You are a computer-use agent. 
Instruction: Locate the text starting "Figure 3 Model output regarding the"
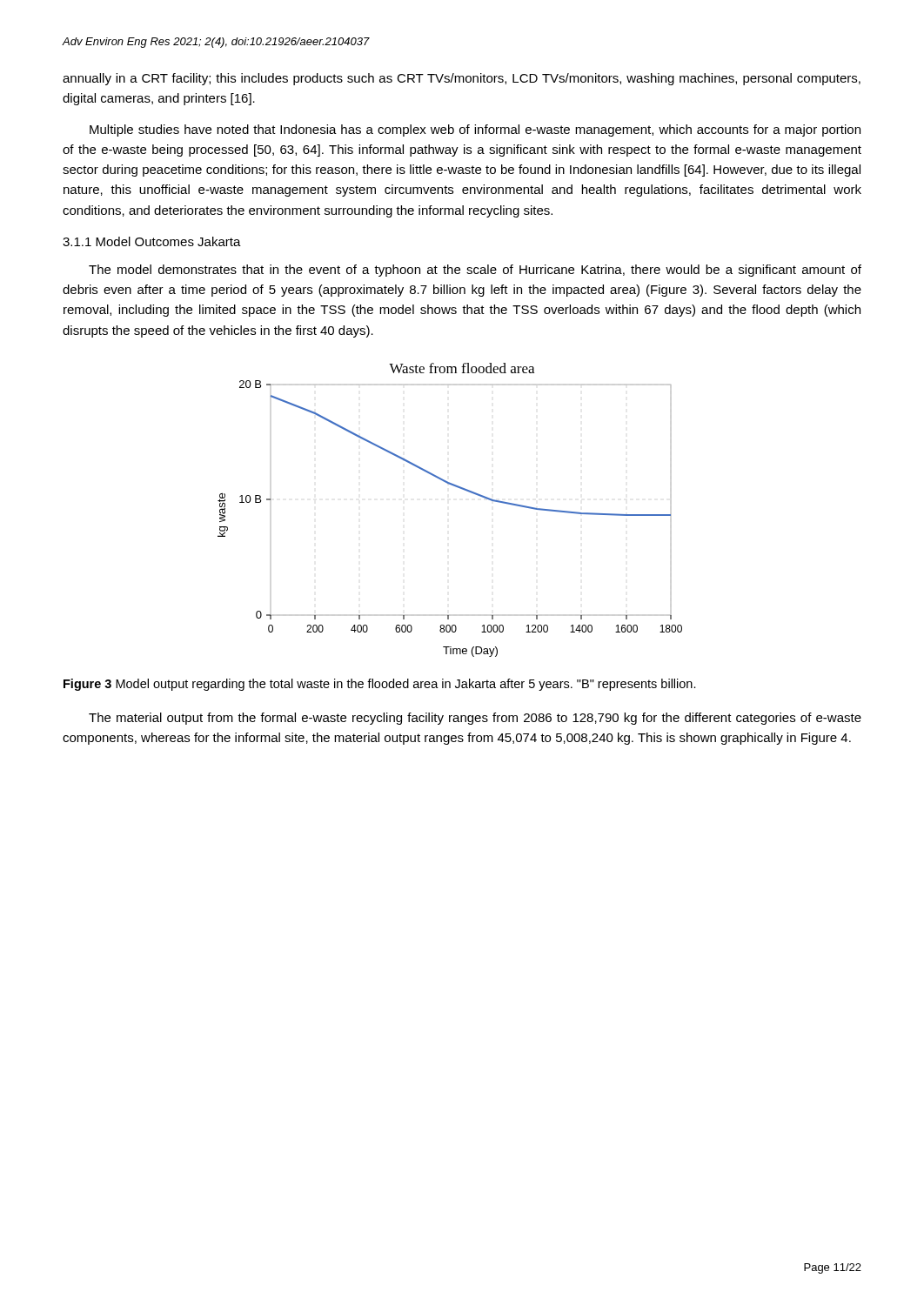(380, 684)
